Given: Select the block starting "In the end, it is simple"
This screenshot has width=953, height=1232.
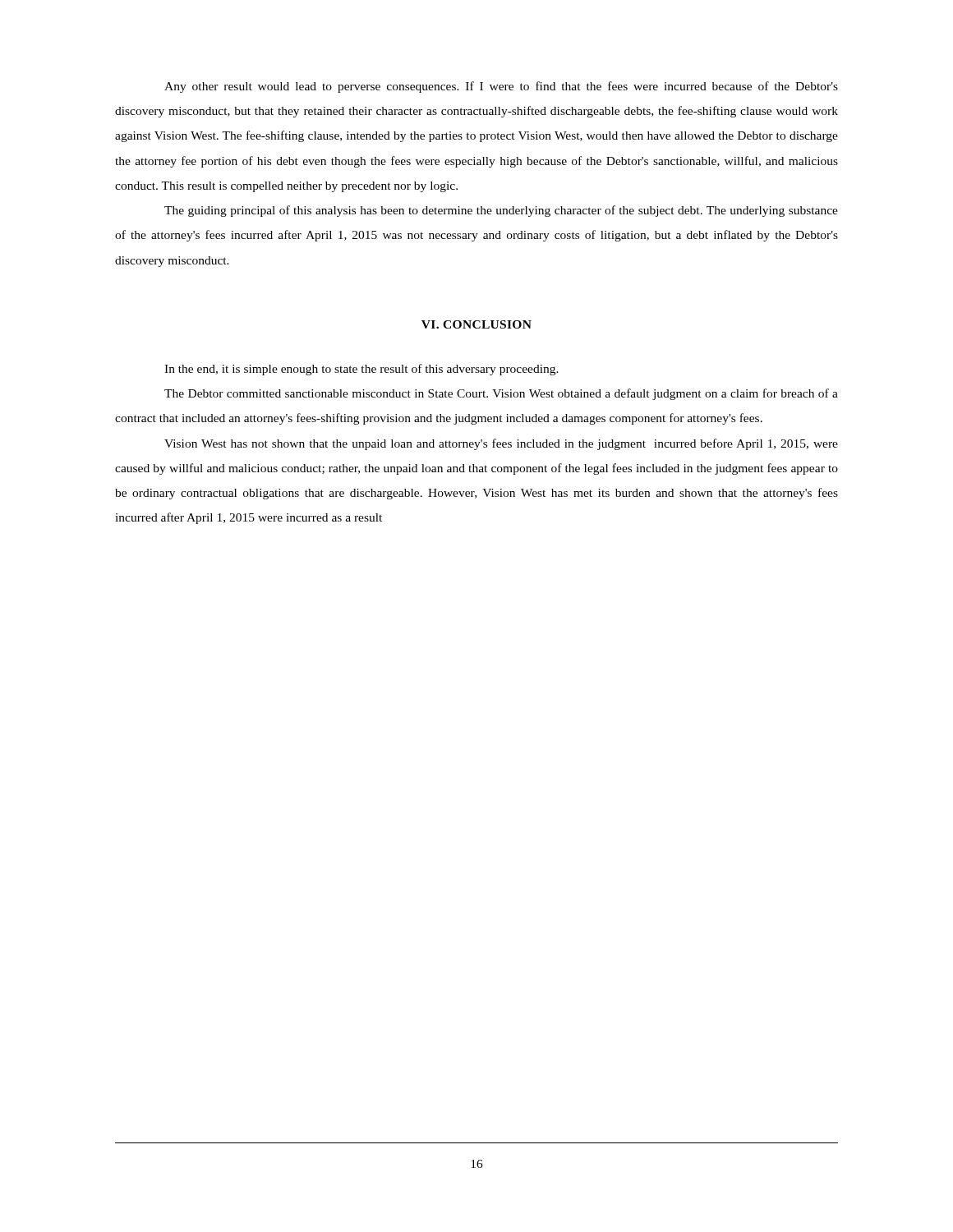Looking at the screenshot, I should coord(476,369).
